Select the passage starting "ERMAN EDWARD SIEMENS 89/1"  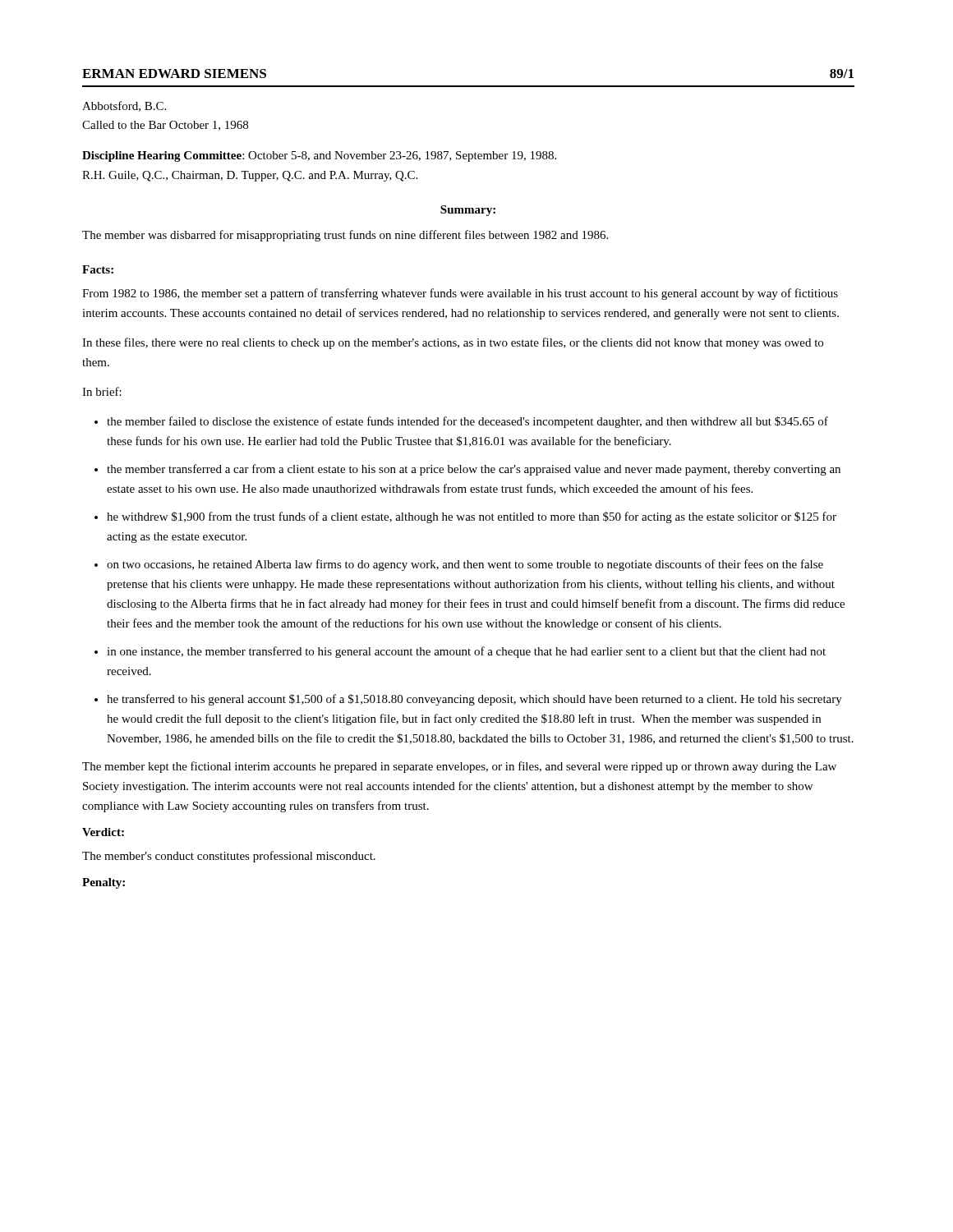point(468,76)
